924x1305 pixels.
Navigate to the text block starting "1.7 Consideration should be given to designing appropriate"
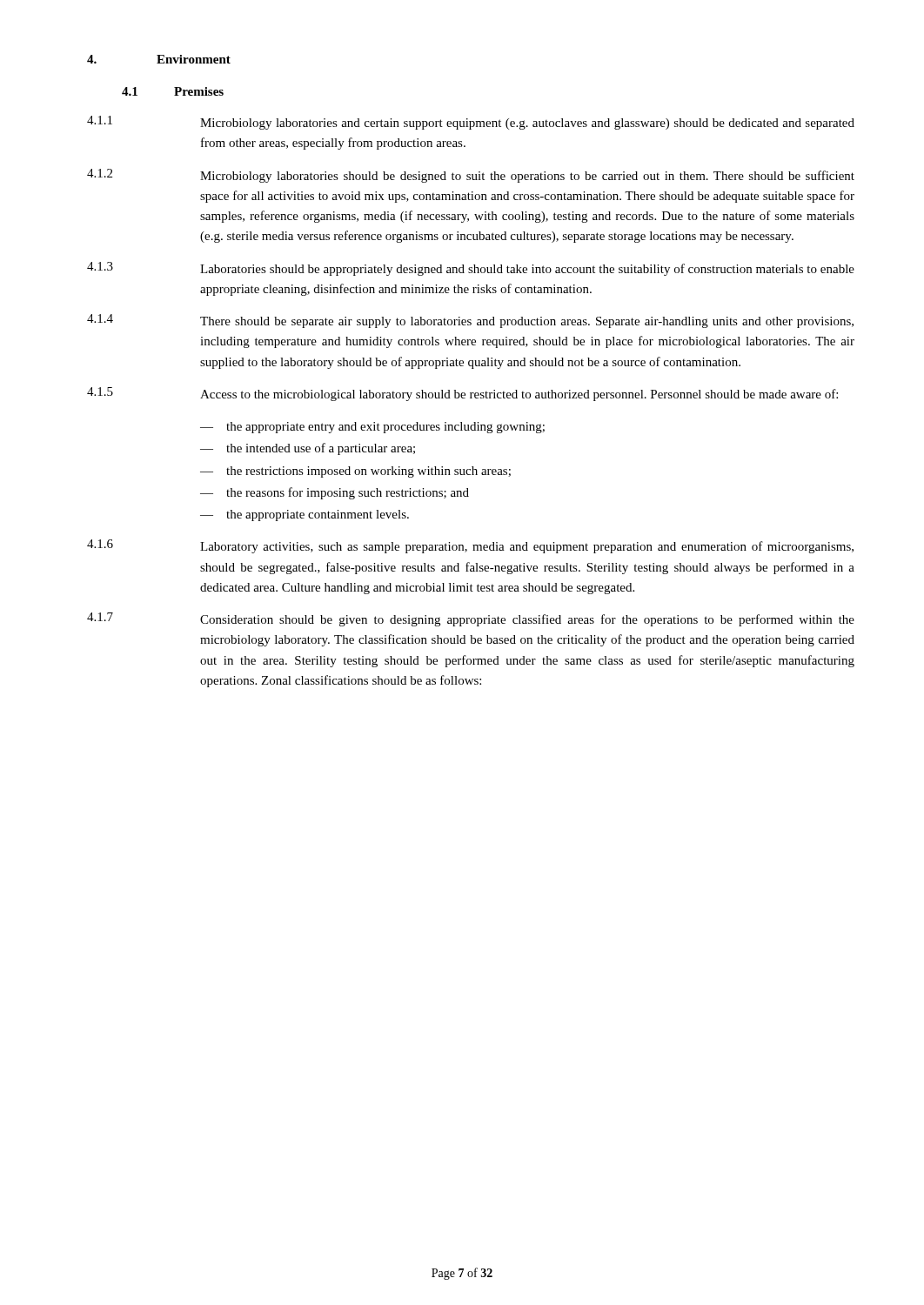(471, 650)
